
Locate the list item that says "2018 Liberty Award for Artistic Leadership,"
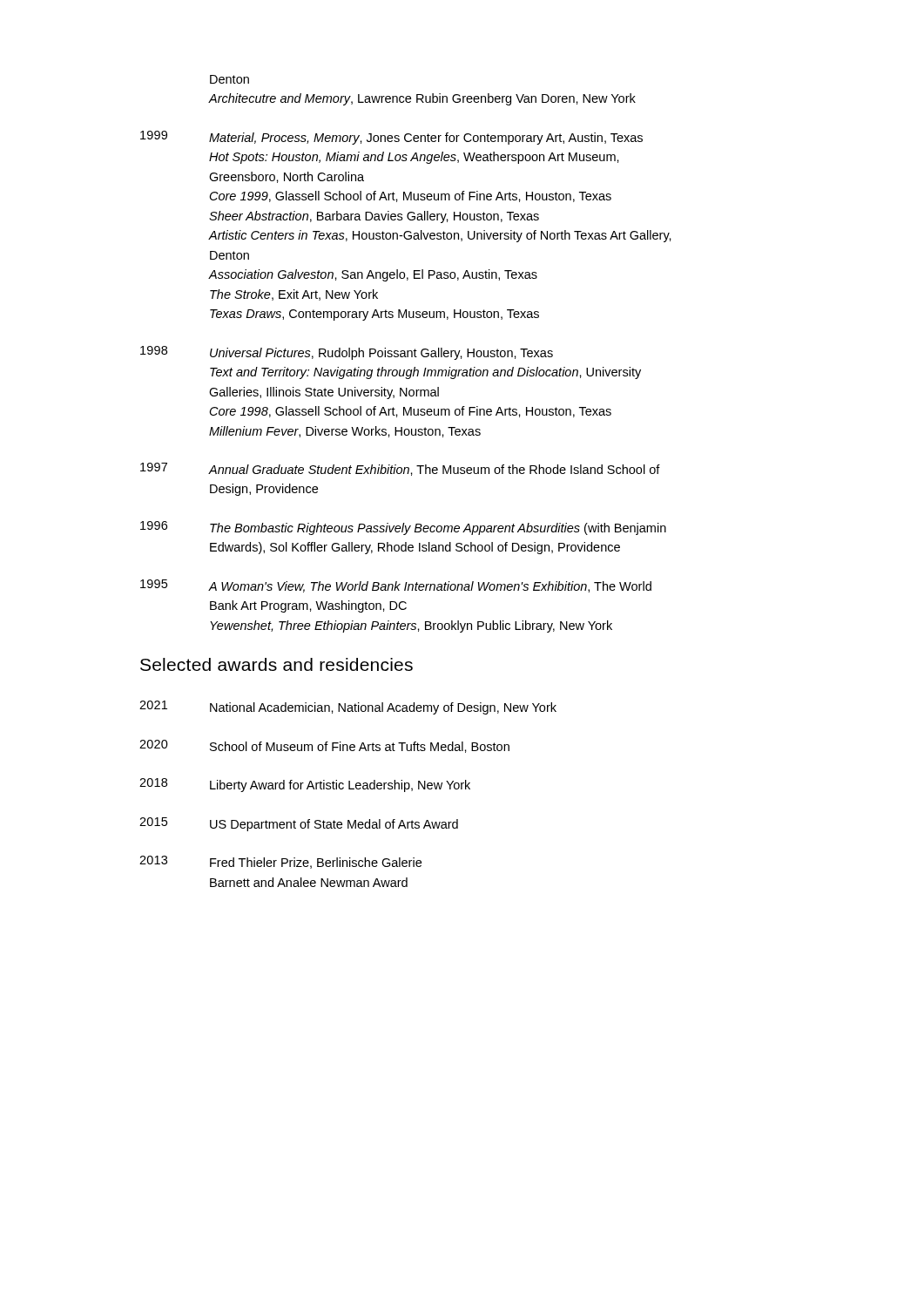coord(305,785)
